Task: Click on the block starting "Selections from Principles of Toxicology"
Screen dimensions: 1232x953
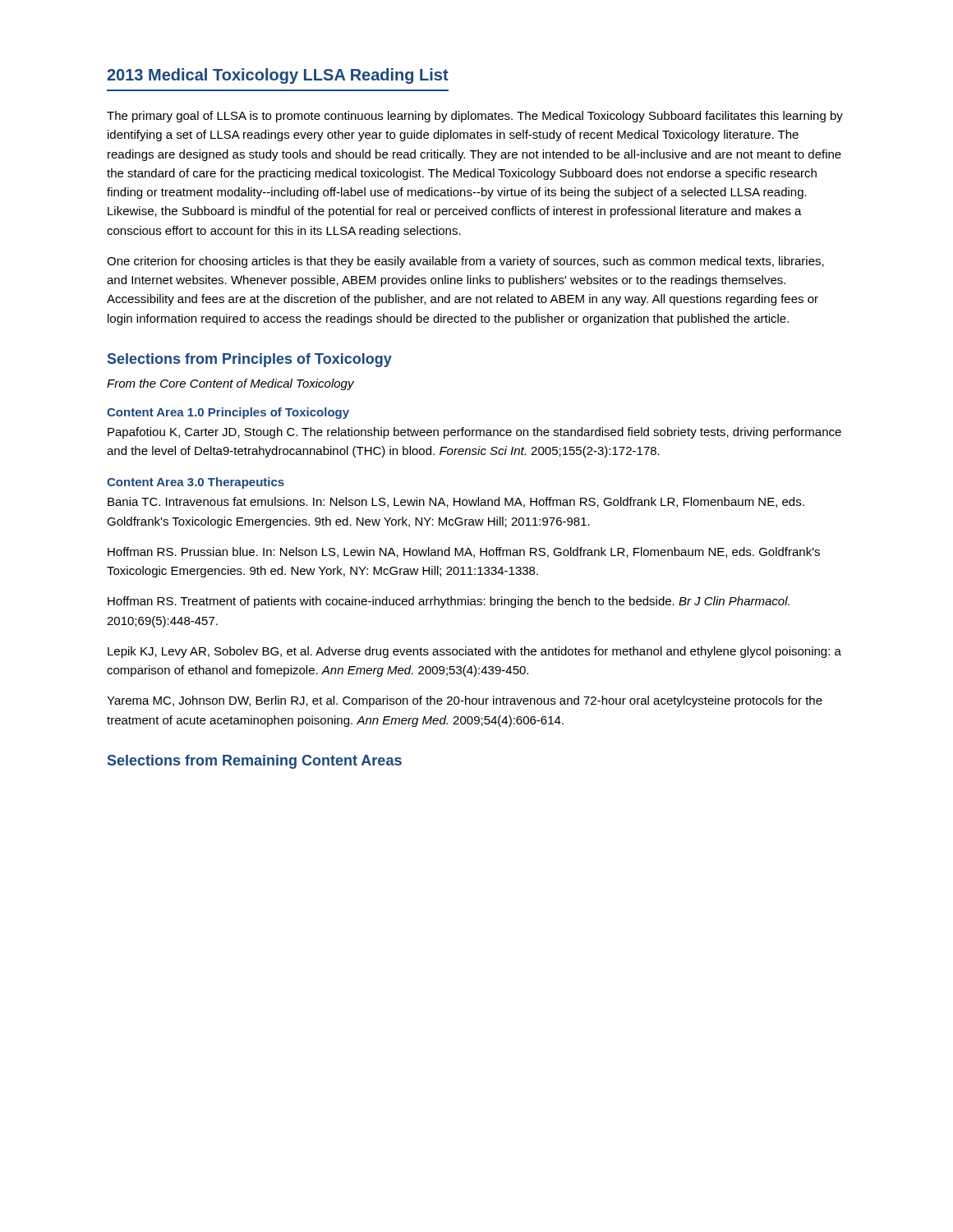Action: pyautogui.click(x=250, y=360)
